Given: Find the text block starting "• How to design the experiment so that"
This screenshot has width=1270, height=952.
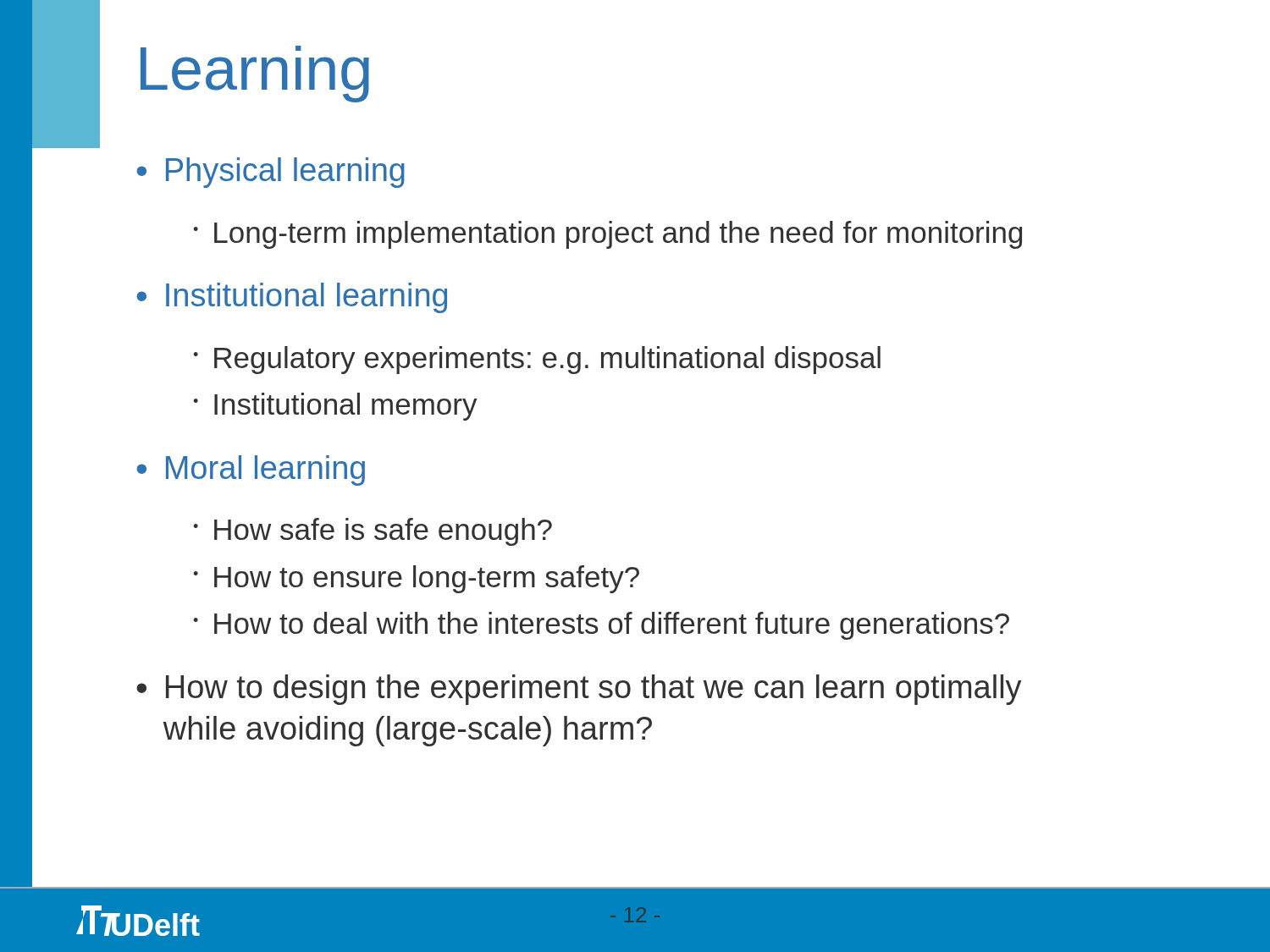Looking at the screenshot, I should (x=579, y=708).
